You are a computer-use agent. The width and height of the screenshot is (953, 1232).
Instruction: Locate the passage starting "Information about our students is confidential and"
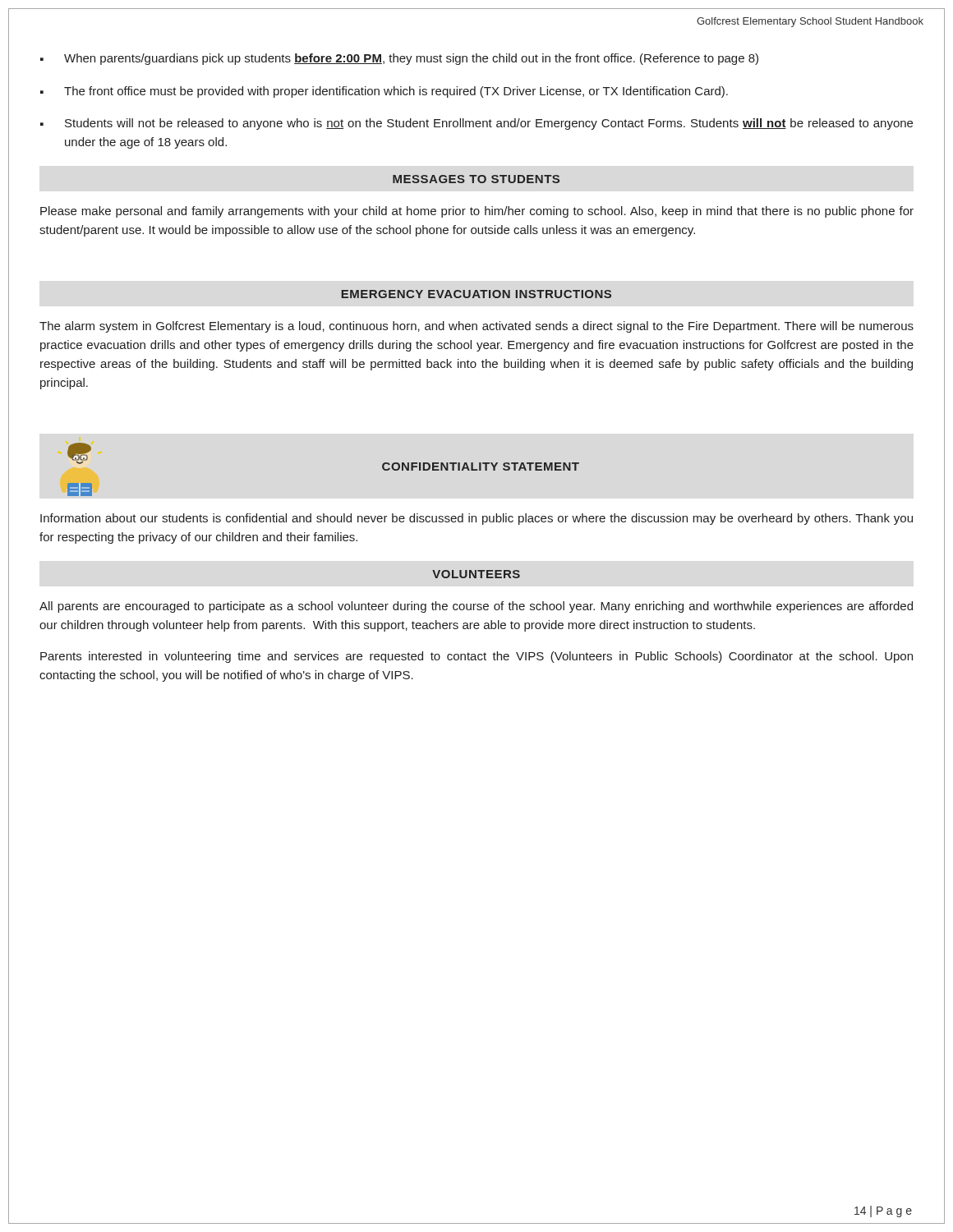pos(476,527)
